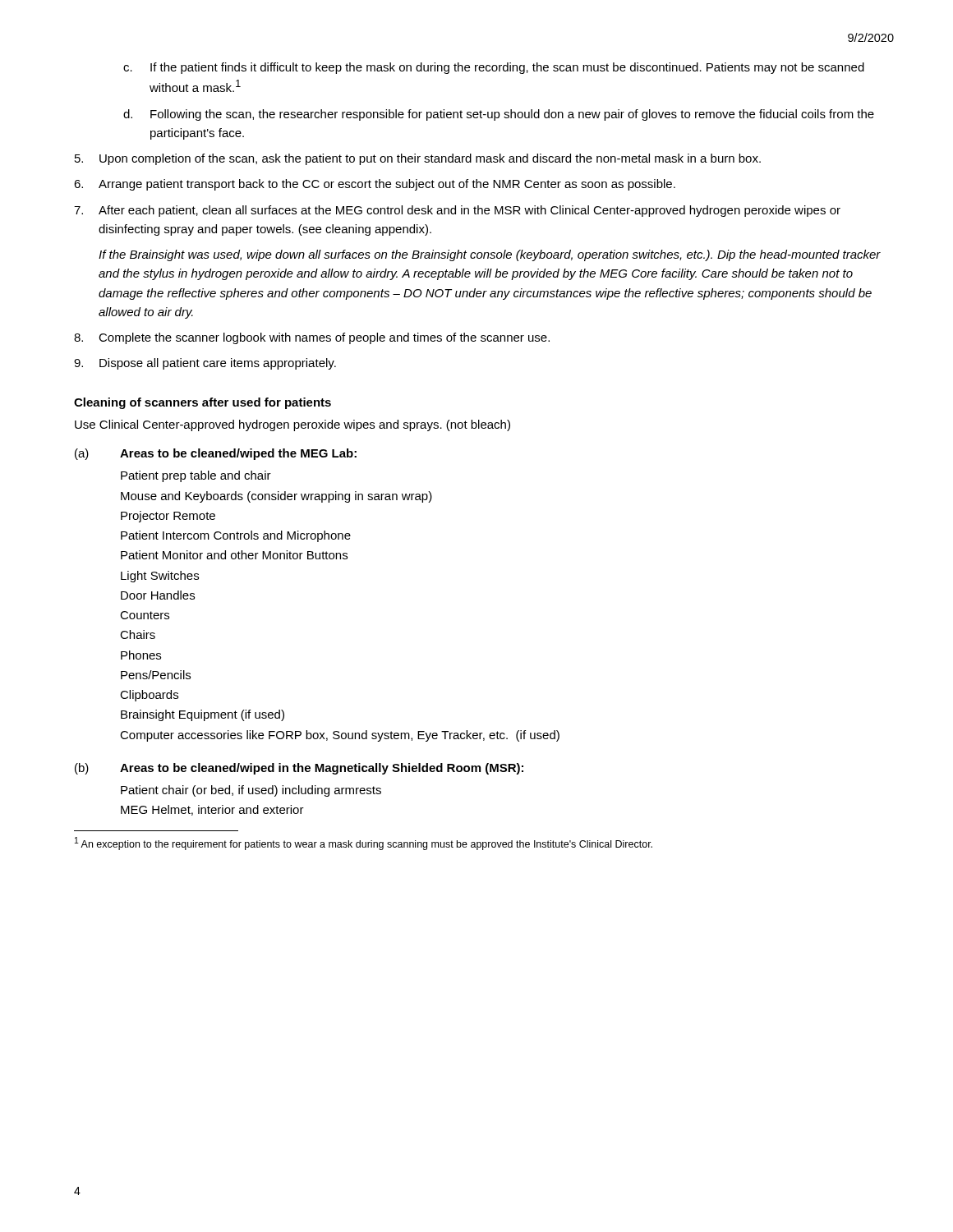Screen dimensions: 1232x953
Task: Where is the passage that starts "Use Clinical Center-approved hydrogen peroxide wipes"?
Action: click(x=292, y=424)
